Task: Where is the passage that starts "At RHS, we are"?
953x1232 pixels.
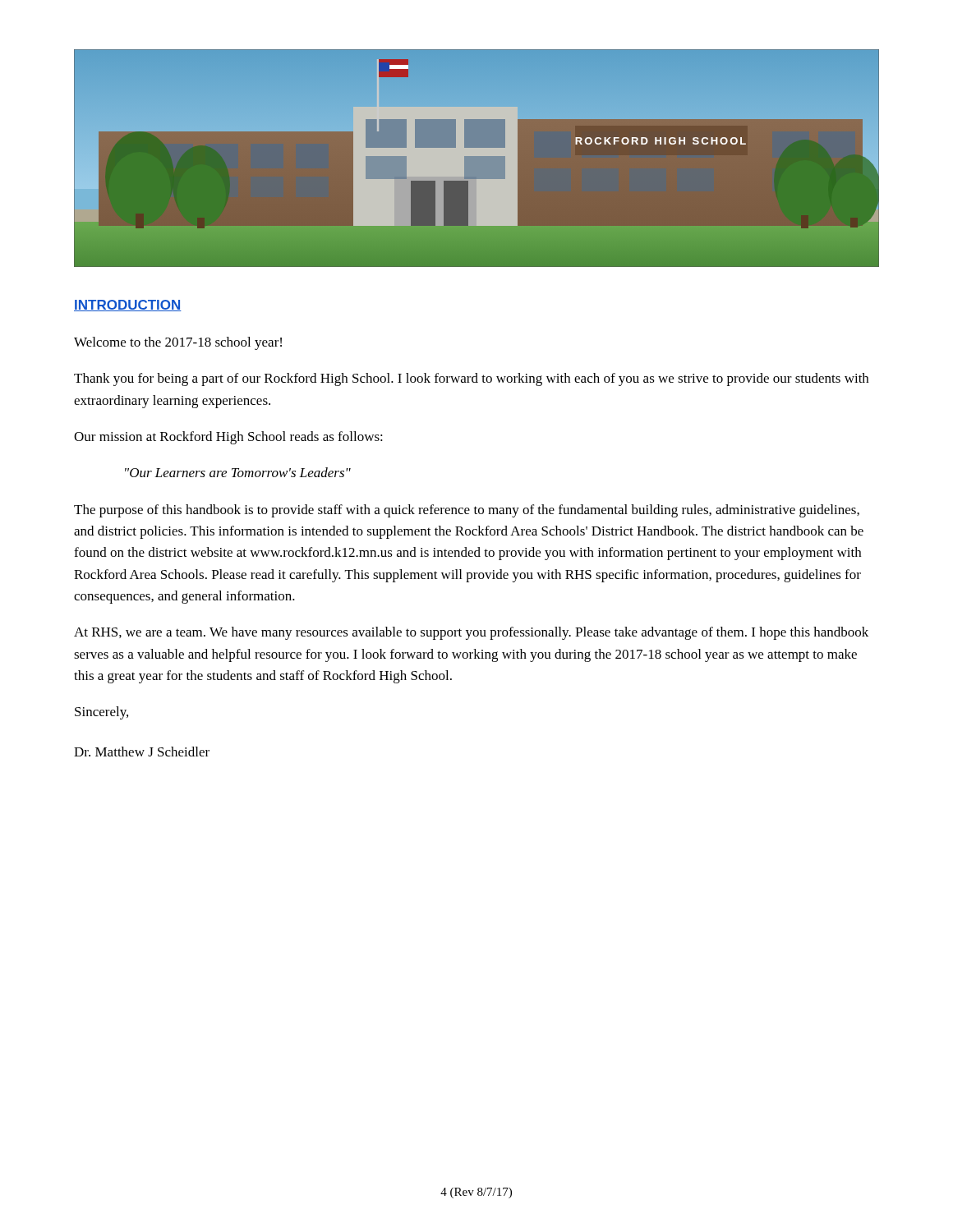Action: pyautogui.click(x=471, y=654)
